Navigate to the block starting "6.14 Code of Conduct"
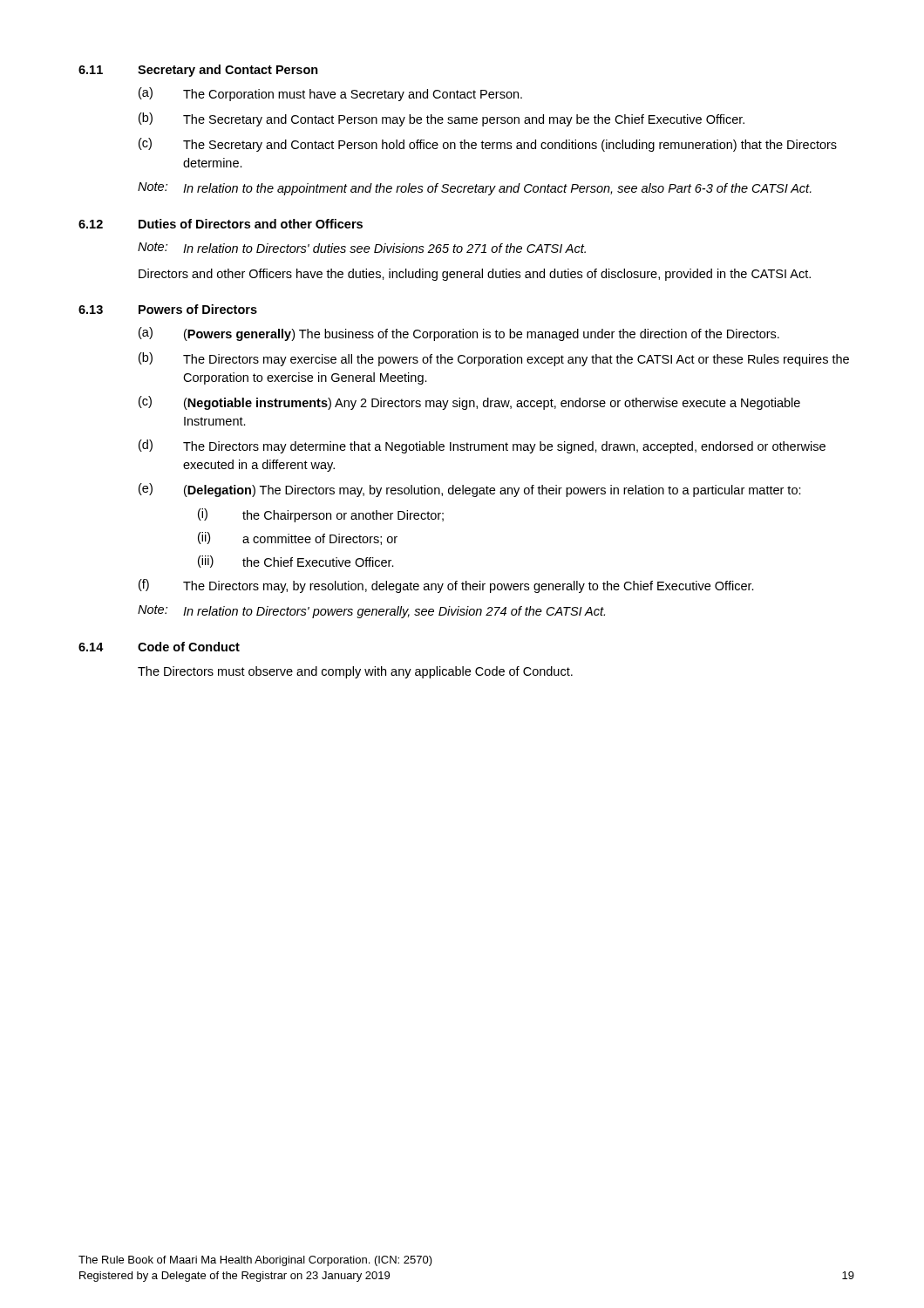The image size is (924, 1308). (159, 647)
